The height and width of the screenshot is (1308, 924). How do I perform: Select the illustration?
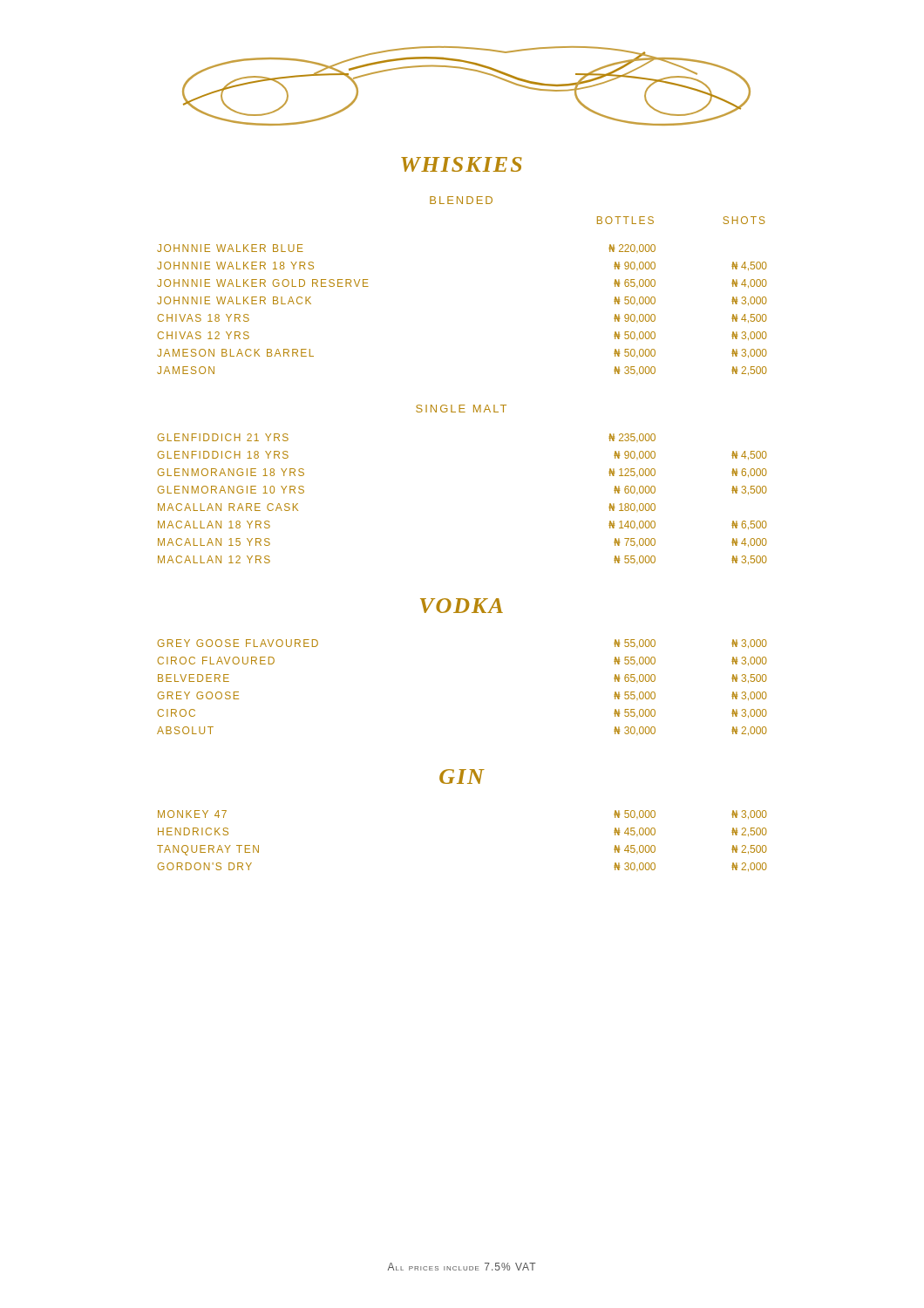[x=462, y=71]
